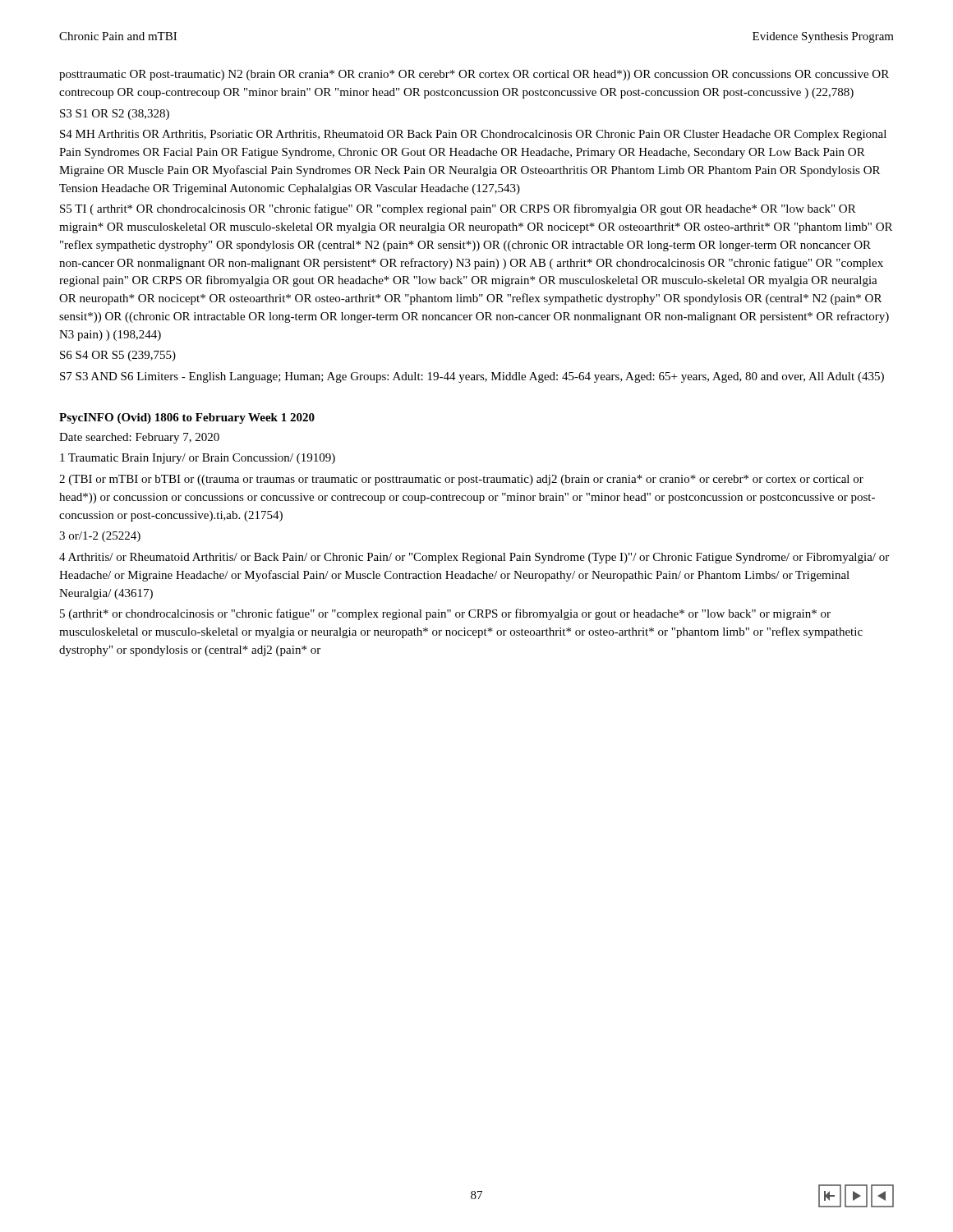Viewport: 953px width, 1232px height.
Task: Locate the text starting "S6 S4 OR S5 (239,755)"
Action: point(118,356)
